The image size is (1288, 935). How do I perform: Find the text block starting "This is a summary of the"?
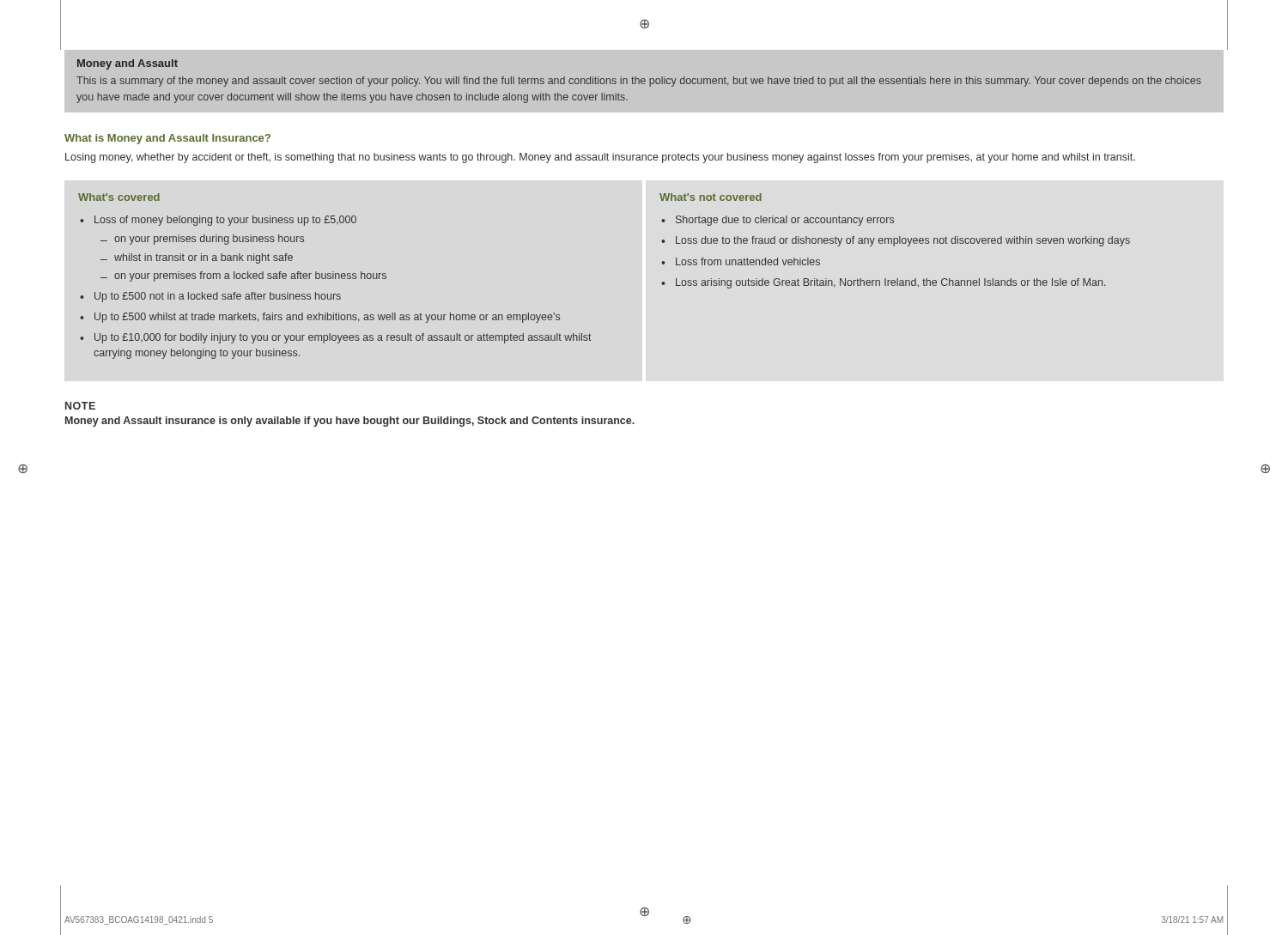click(639, 89)
